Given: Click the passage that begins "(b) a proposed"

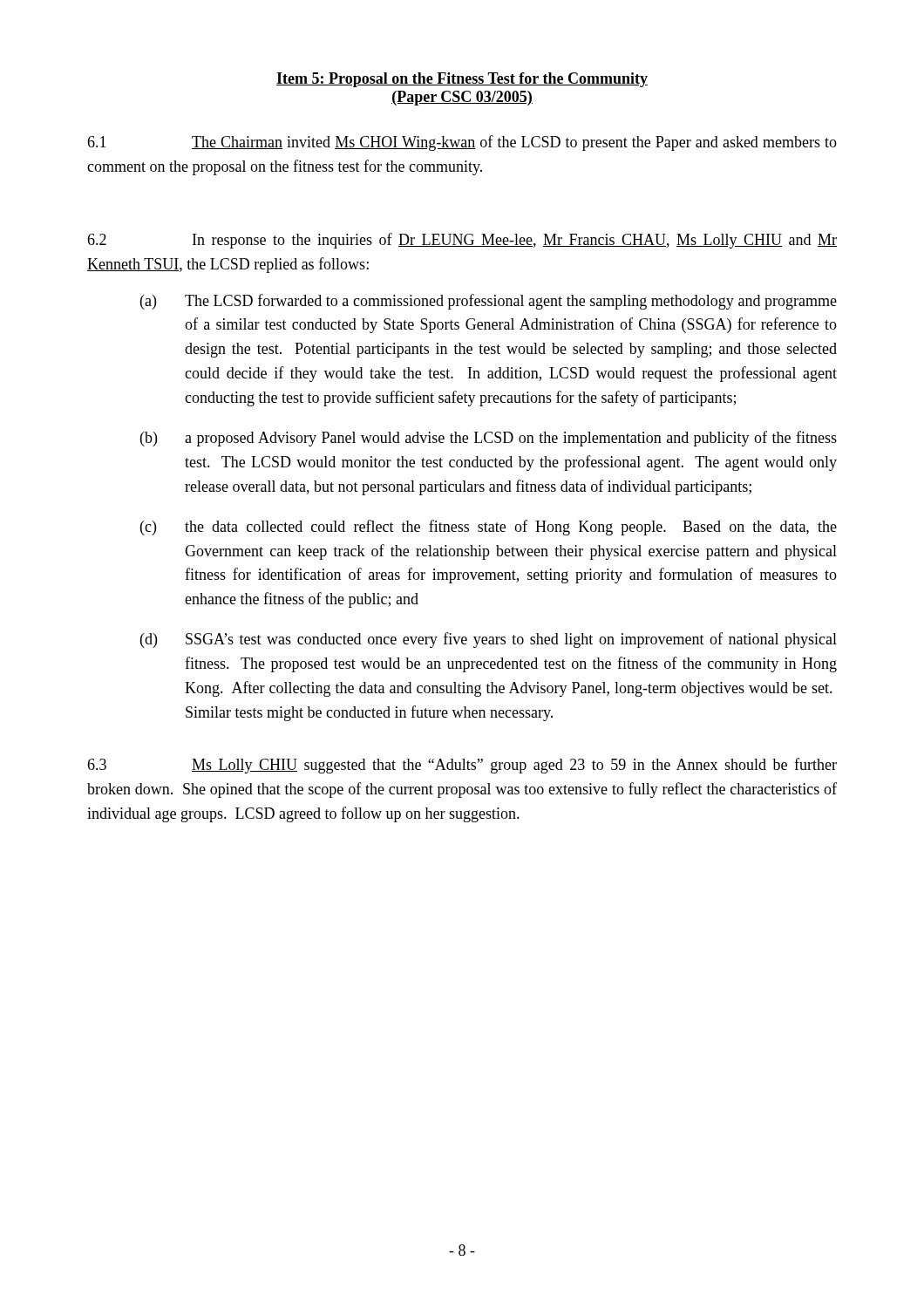Looking at the screenshot, I should (488, 463).
